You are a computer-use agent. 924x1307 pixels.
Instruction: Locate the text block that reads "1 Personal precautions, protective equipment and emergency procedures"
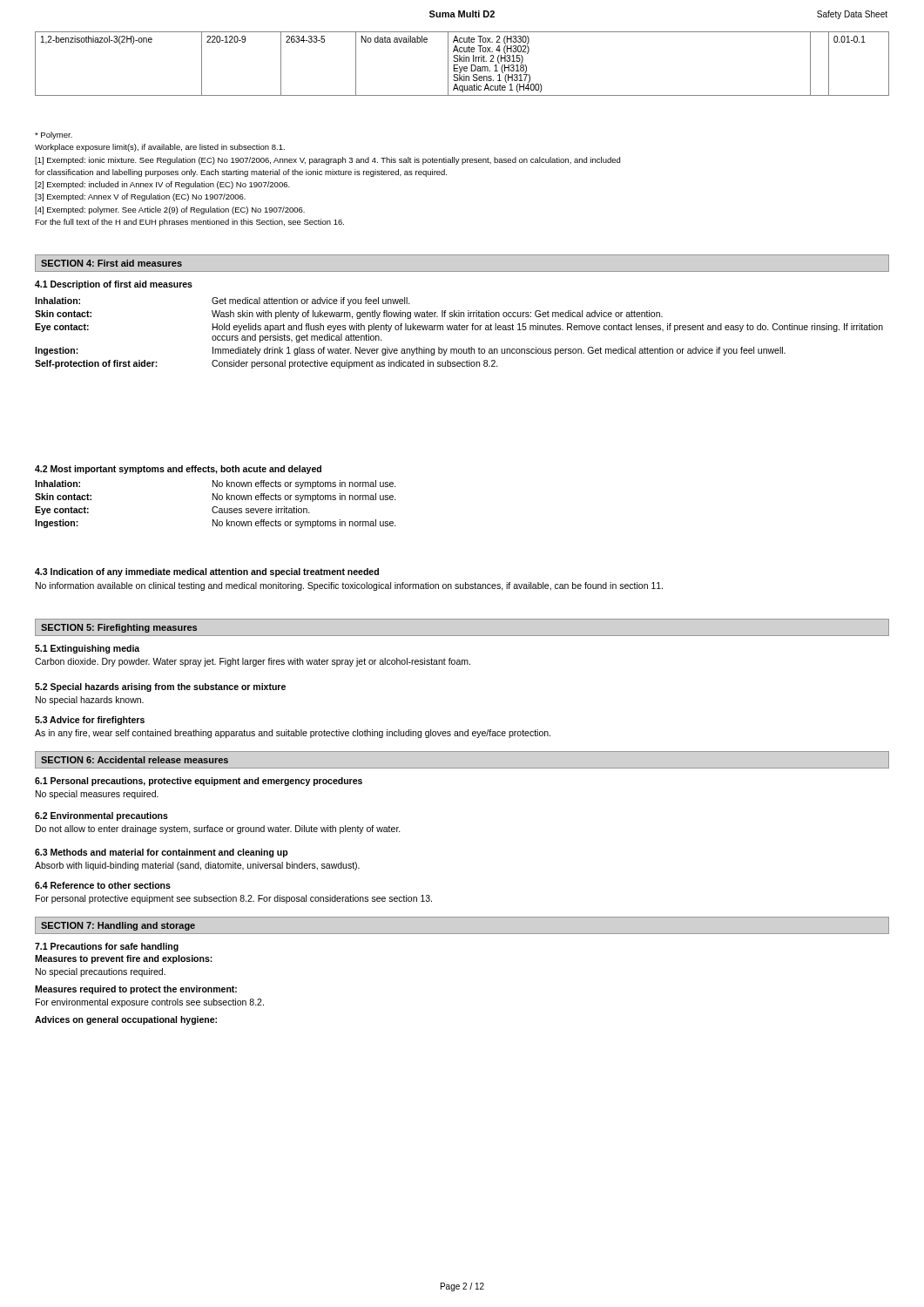(199, 782)
